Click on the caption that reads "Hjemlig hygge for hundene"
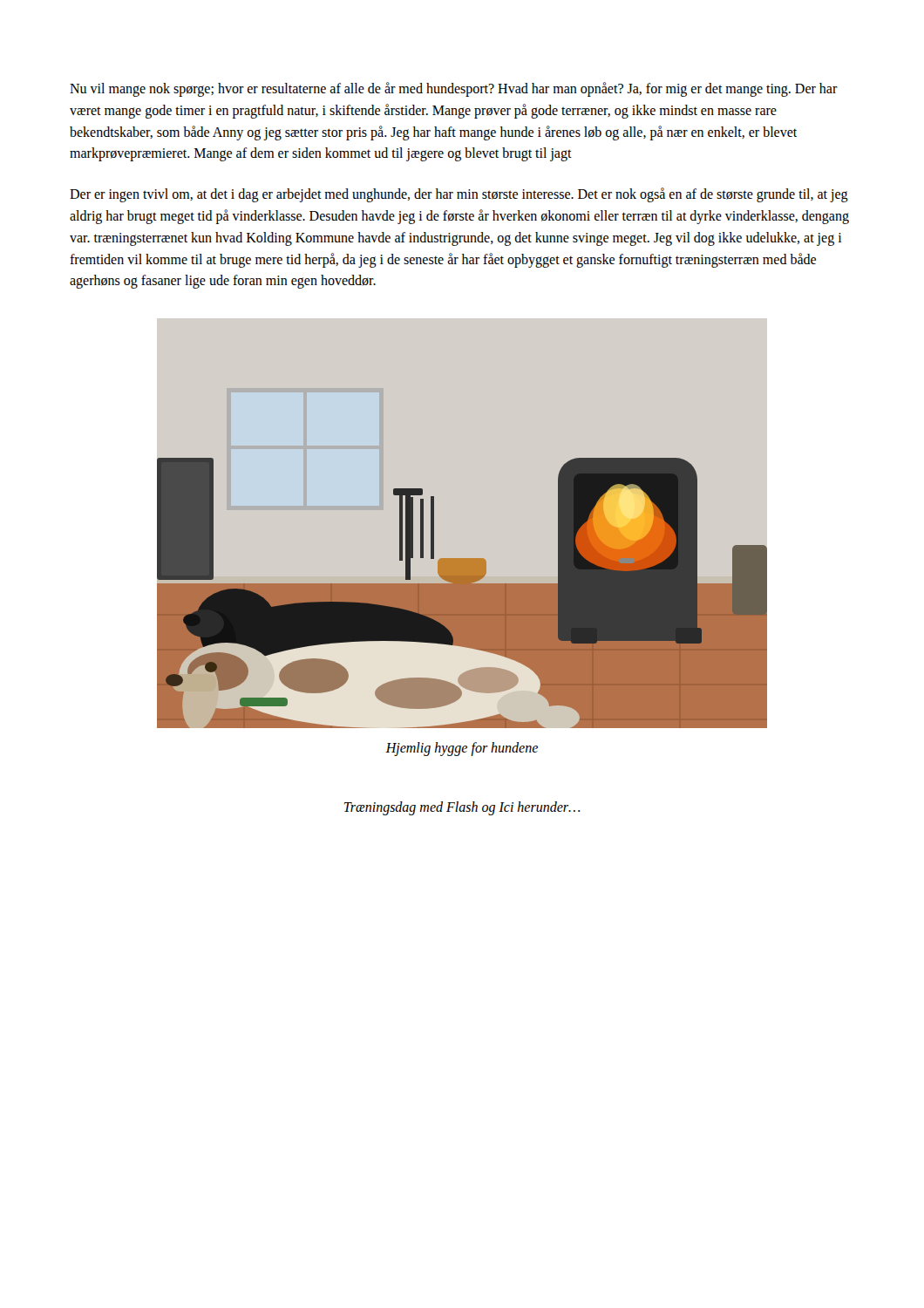This screenshot has height=1308, width=924. point(462,748)
